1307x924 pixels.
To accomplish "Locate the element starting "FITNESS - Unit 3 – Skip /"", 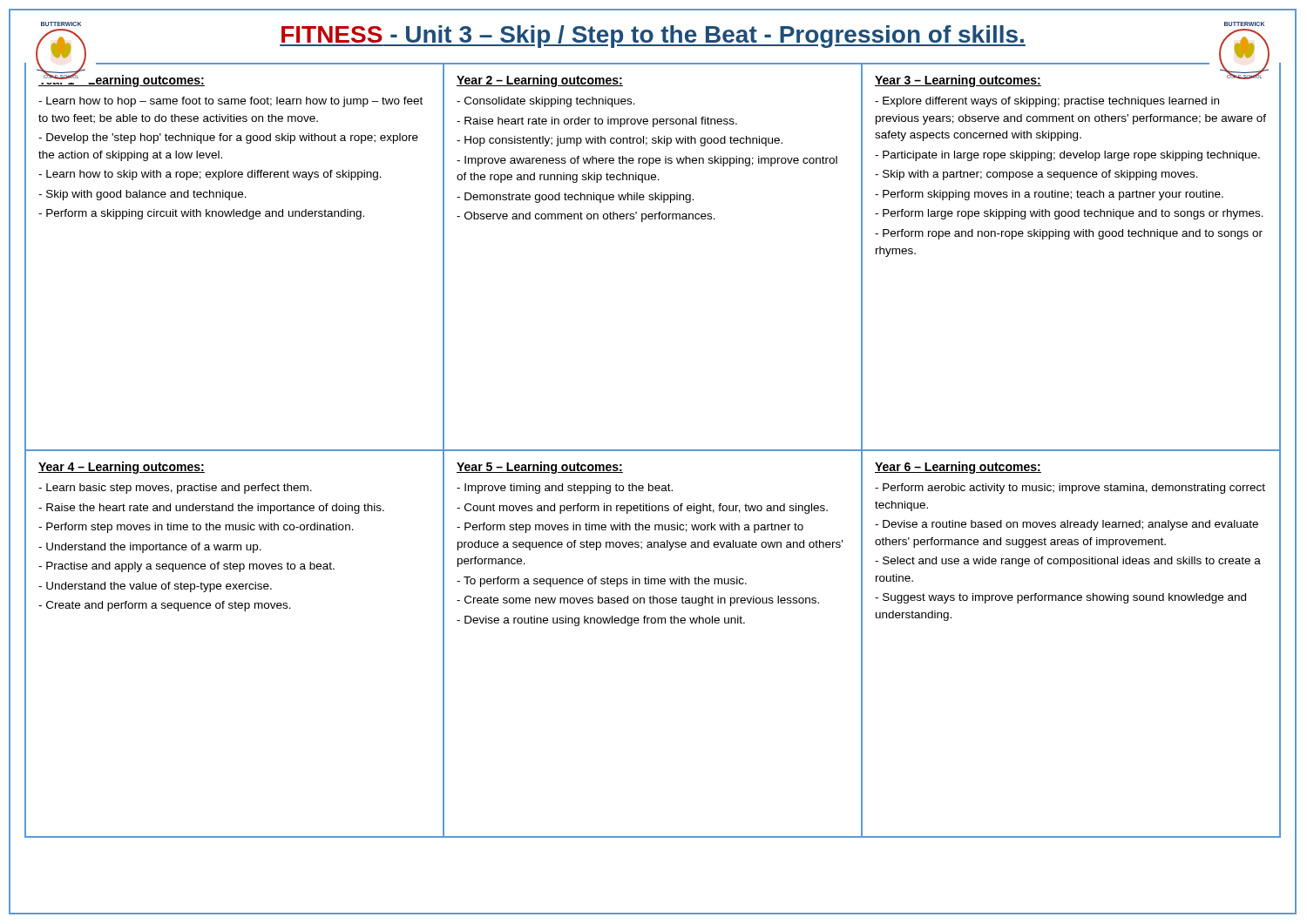I will click(653, 34).
